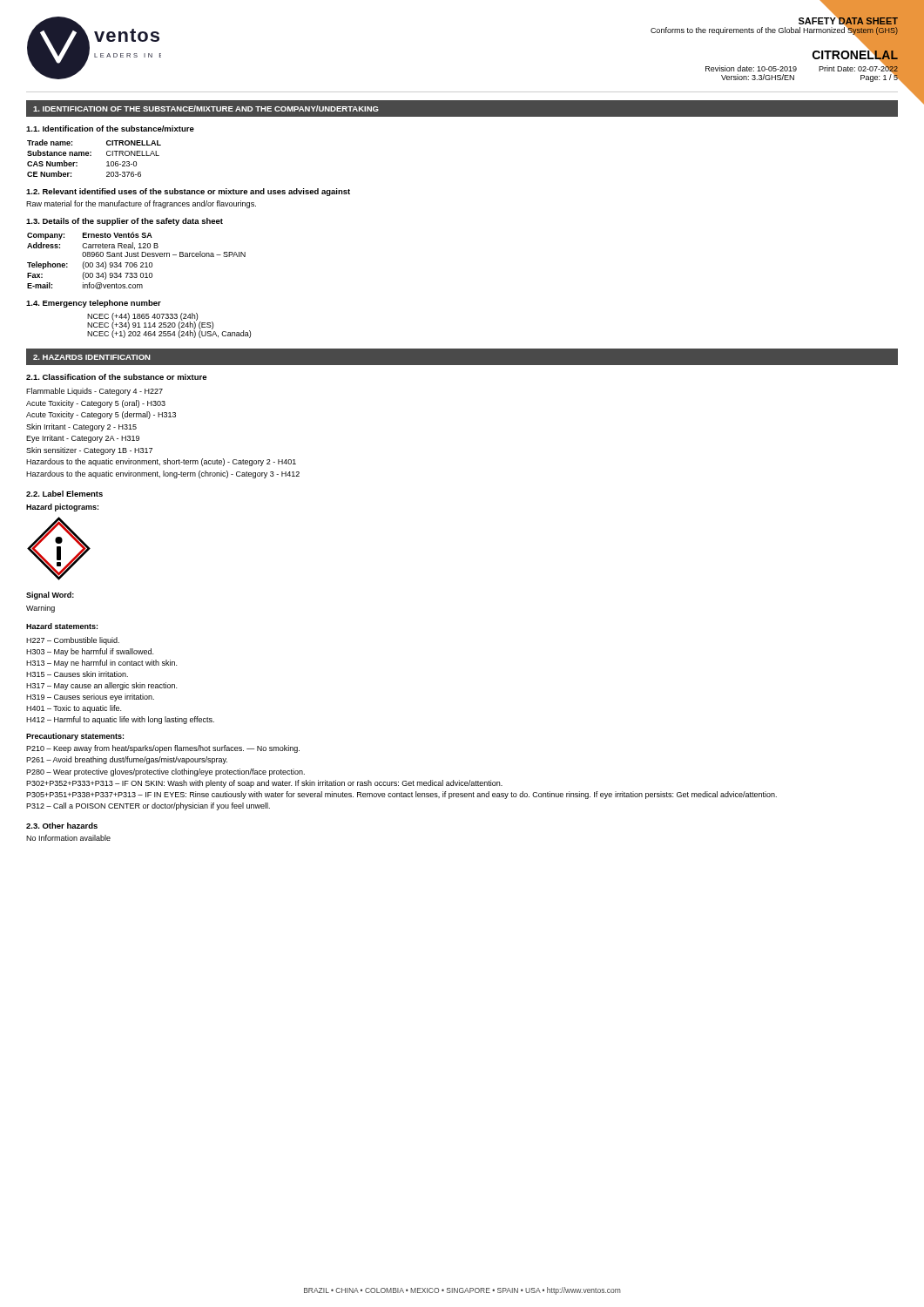The image size is (924, 1307).
Task: Locate the text block that says "Revision date: 10-05-2019 Print Date: 02-07-2022 Version:"
Action: pos(801,73)
